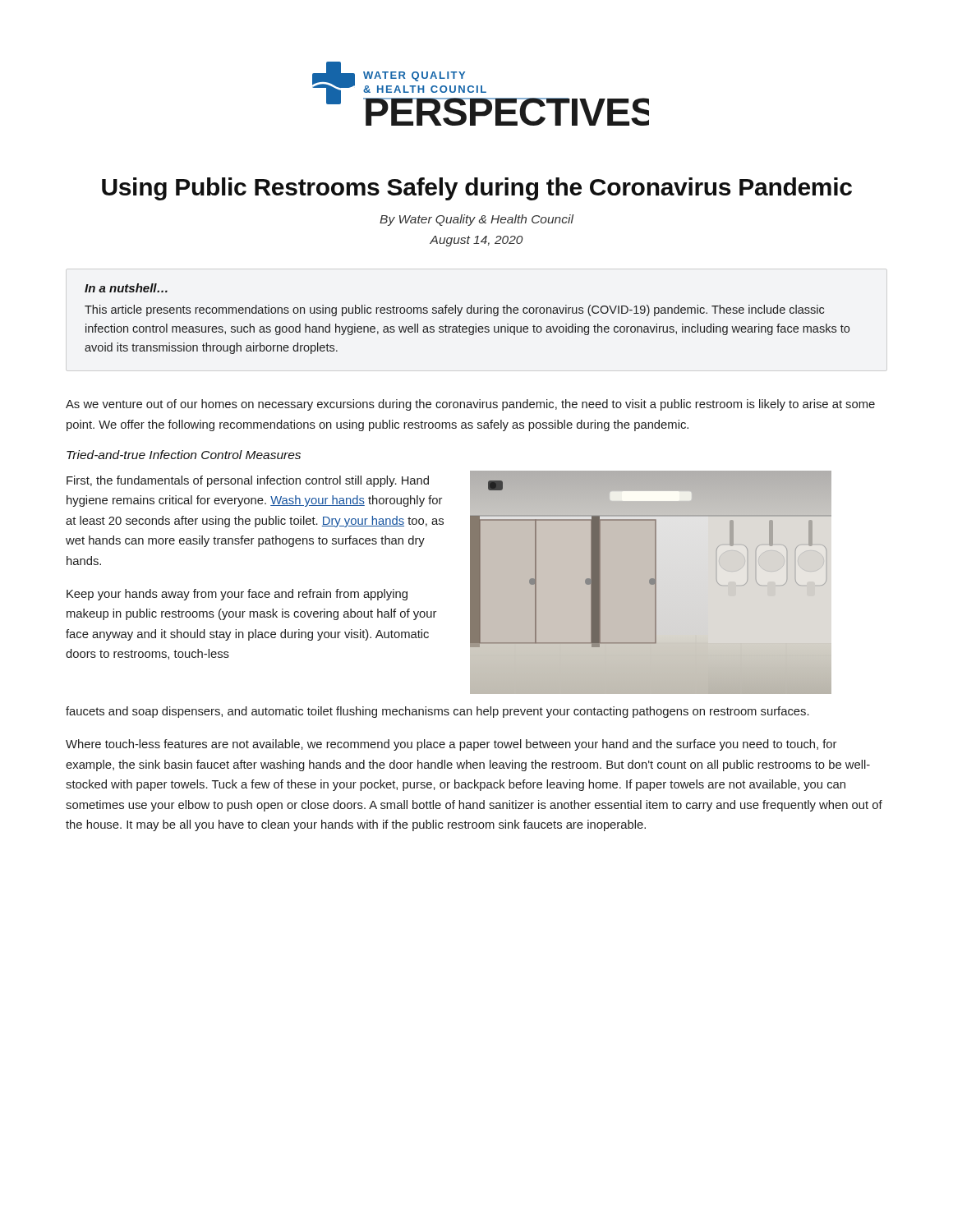Click on the text block that reads "In a nutshell… This article presents recommendations on"
The image size is (953, 1232).
tap(476, 319)
